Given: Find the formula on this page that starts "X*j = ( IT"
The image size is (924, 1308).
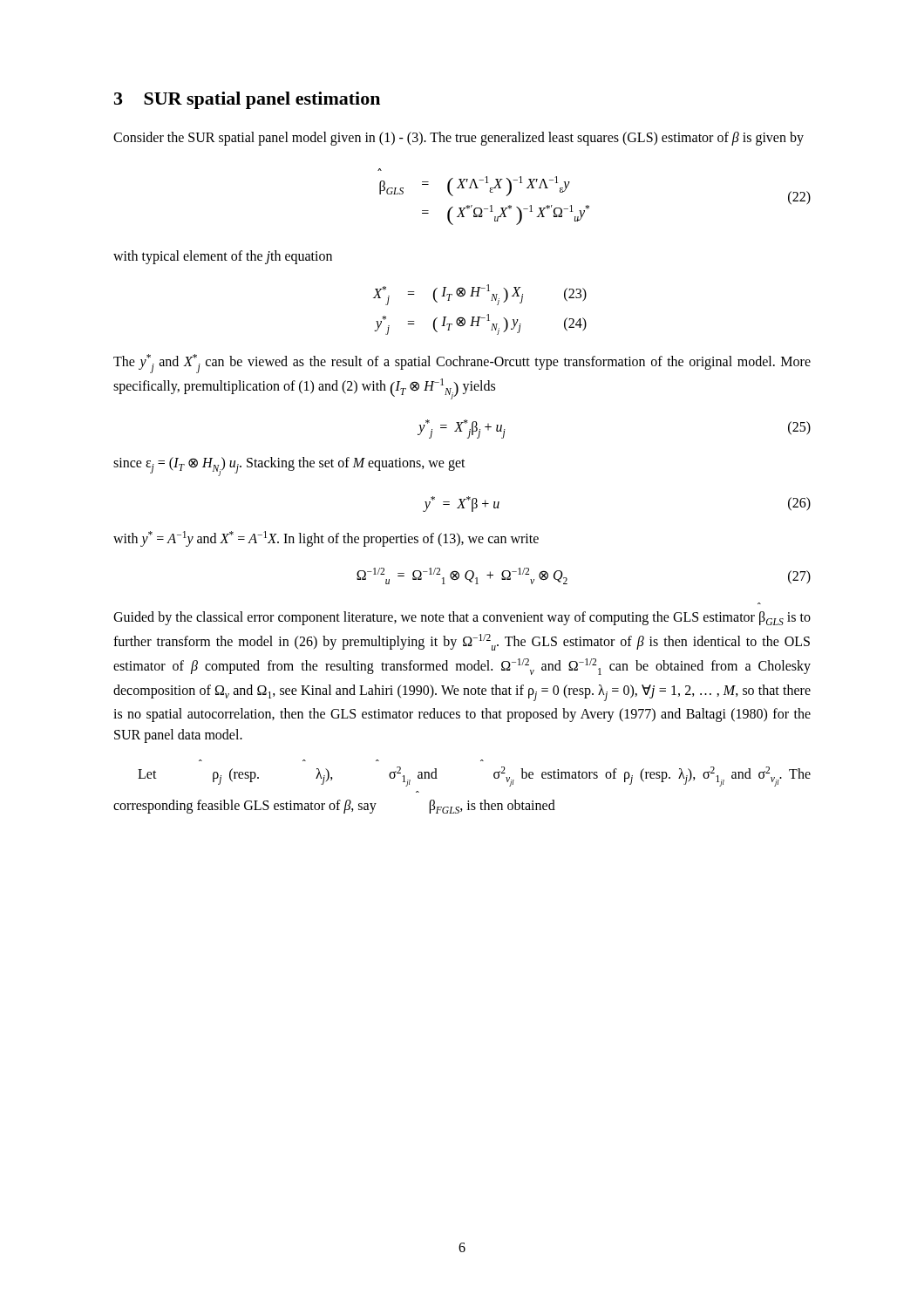Looking at the screenshot, I should (462, 309).
